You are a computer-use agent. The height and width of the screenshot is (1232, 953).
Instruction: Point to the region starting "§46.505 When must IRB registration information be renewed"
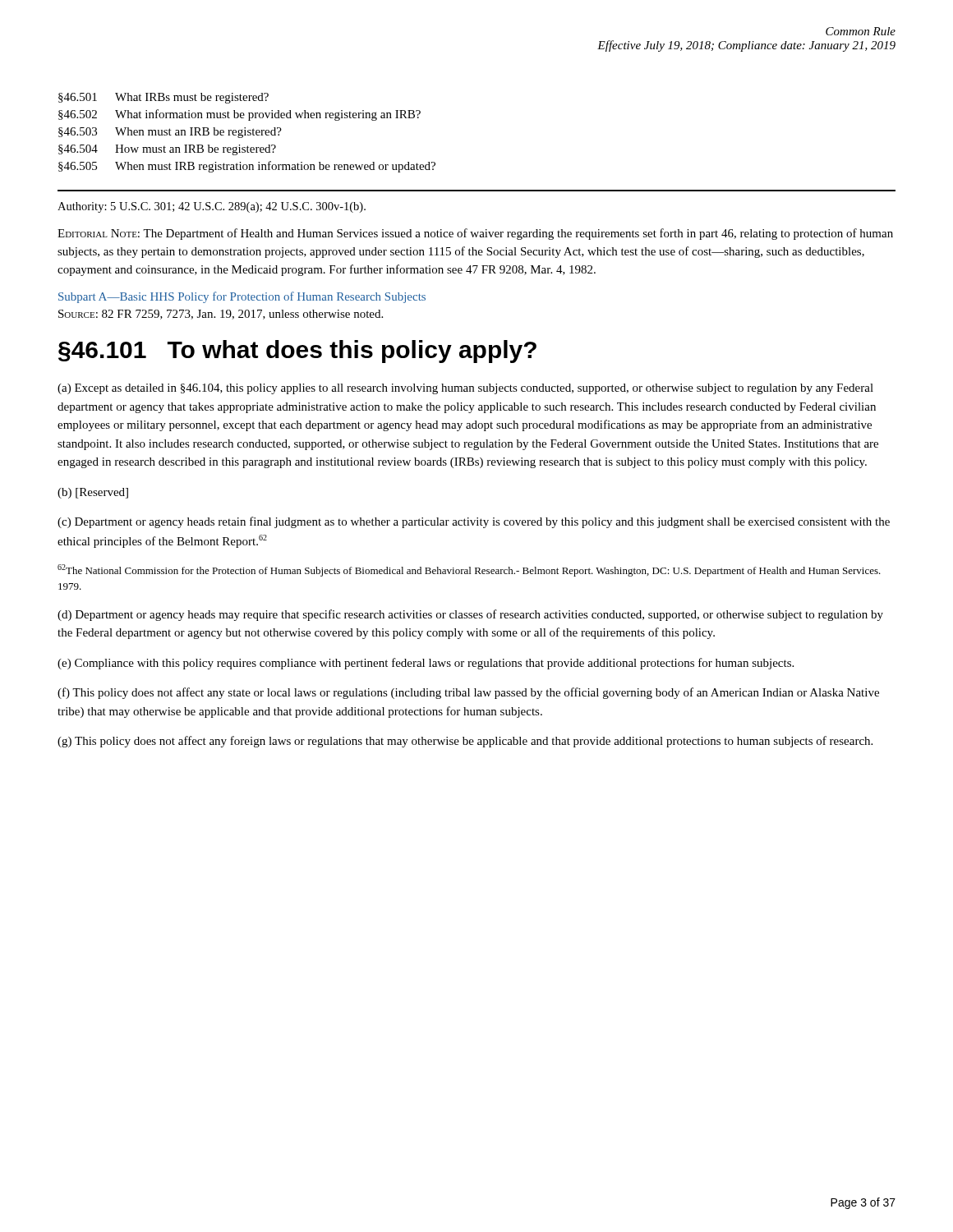click(247, 167)
